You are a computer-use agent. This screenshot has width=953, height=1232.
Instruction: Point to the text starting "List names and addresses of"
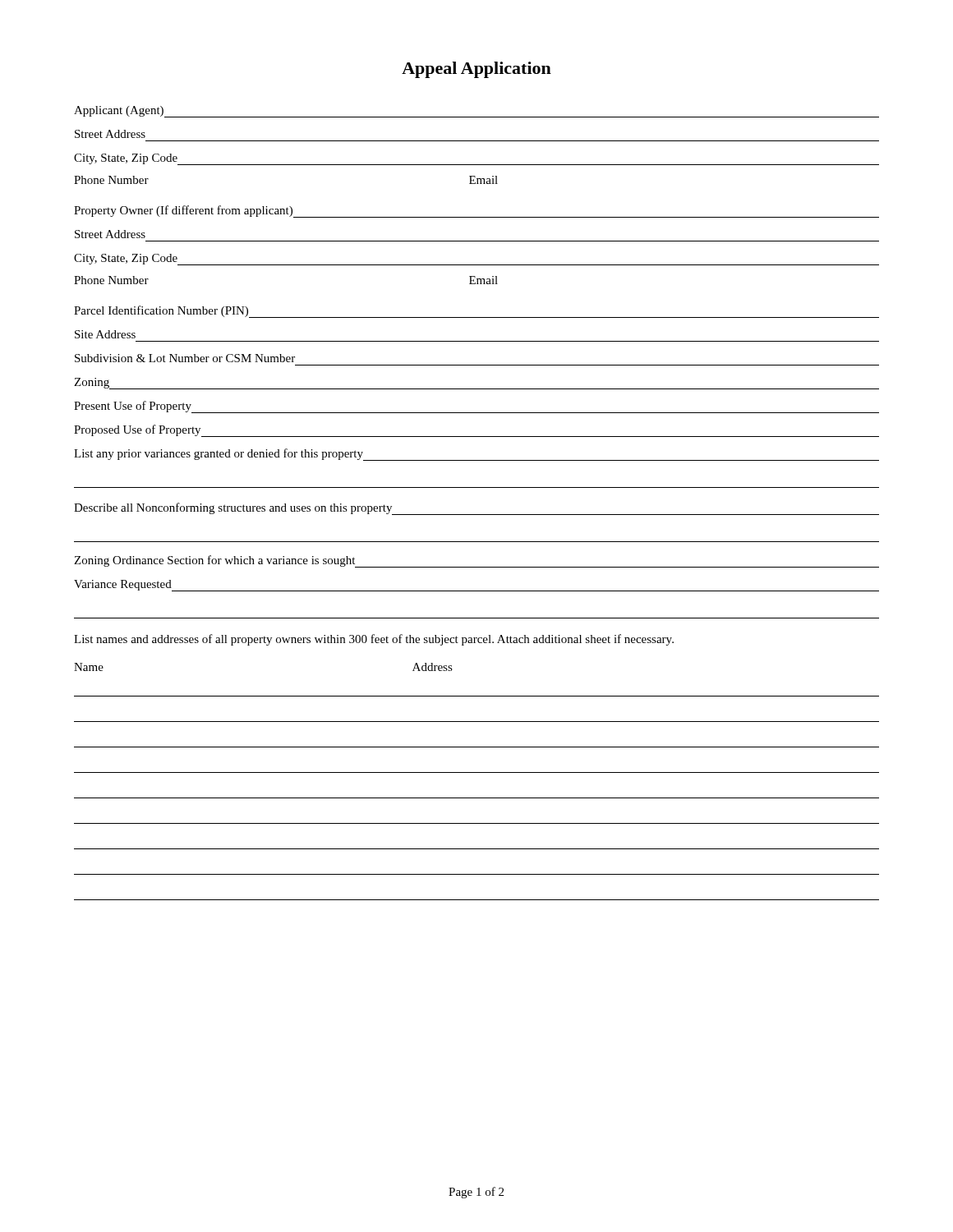pos(374,639)
